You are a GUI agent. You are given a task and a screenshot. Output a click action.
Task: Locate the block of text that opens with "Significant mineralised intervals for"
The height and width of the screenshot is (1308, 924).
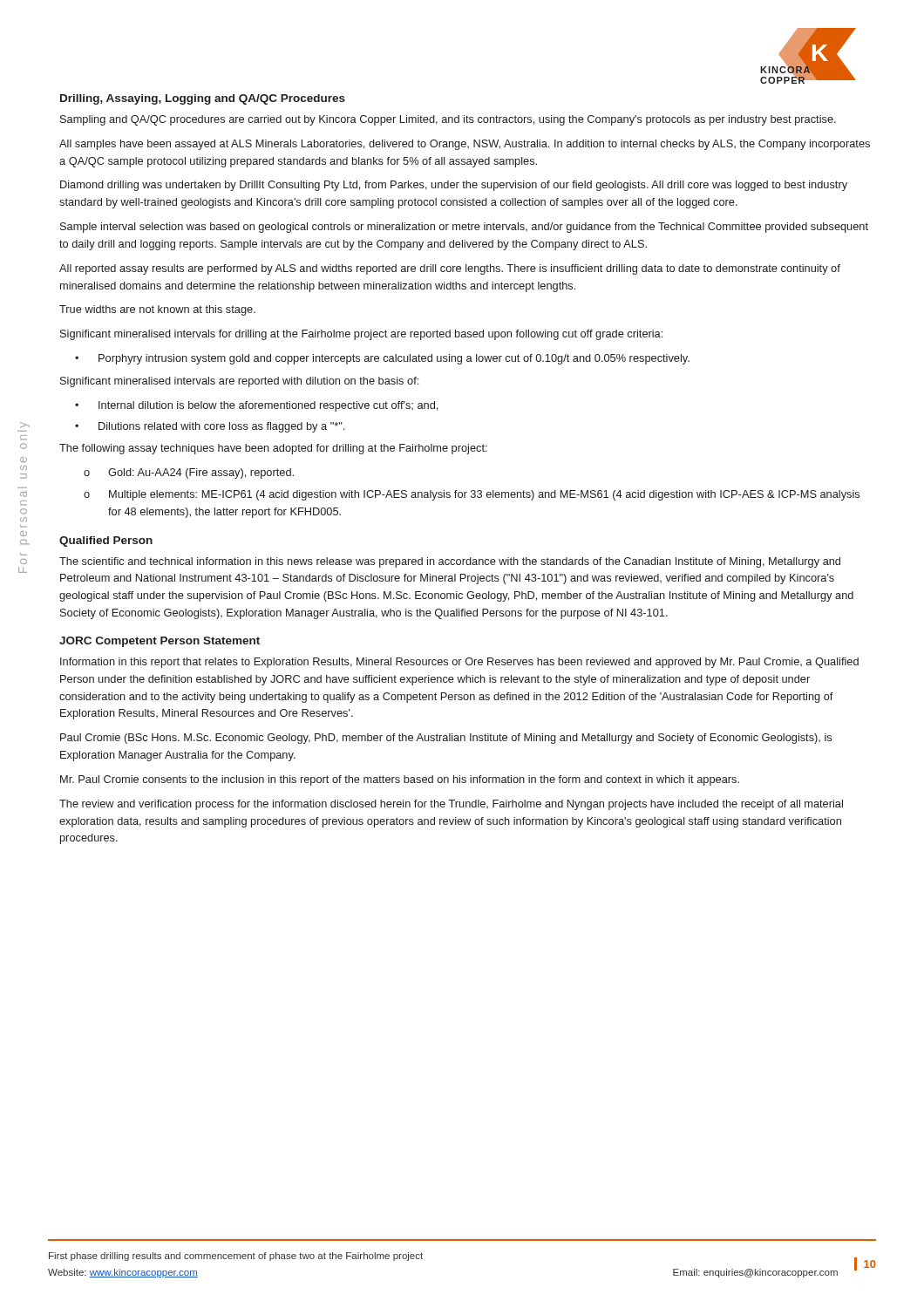361,334
